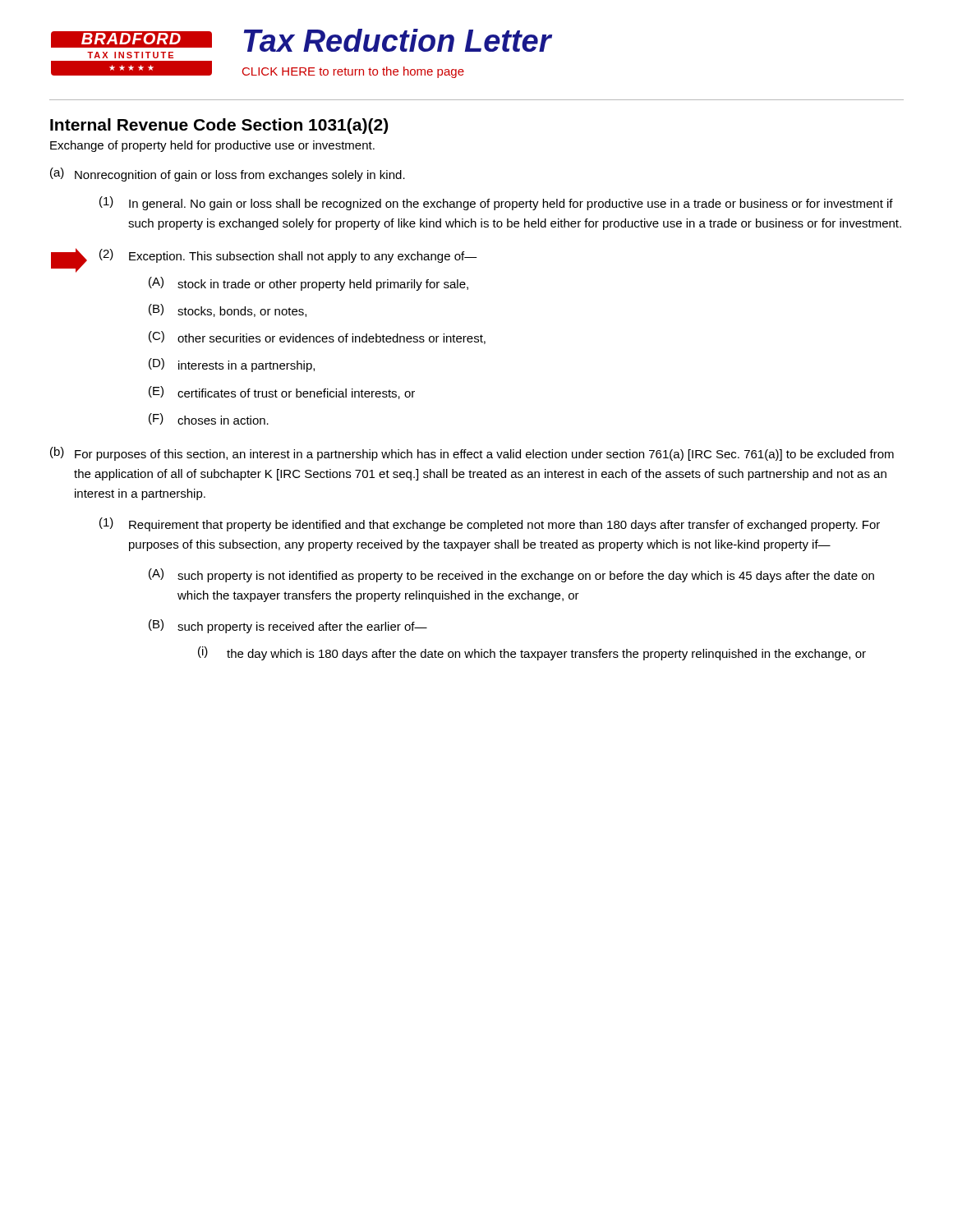Click the passage that begins "(i) the day which is 180 days"

(x=532, y=654)
